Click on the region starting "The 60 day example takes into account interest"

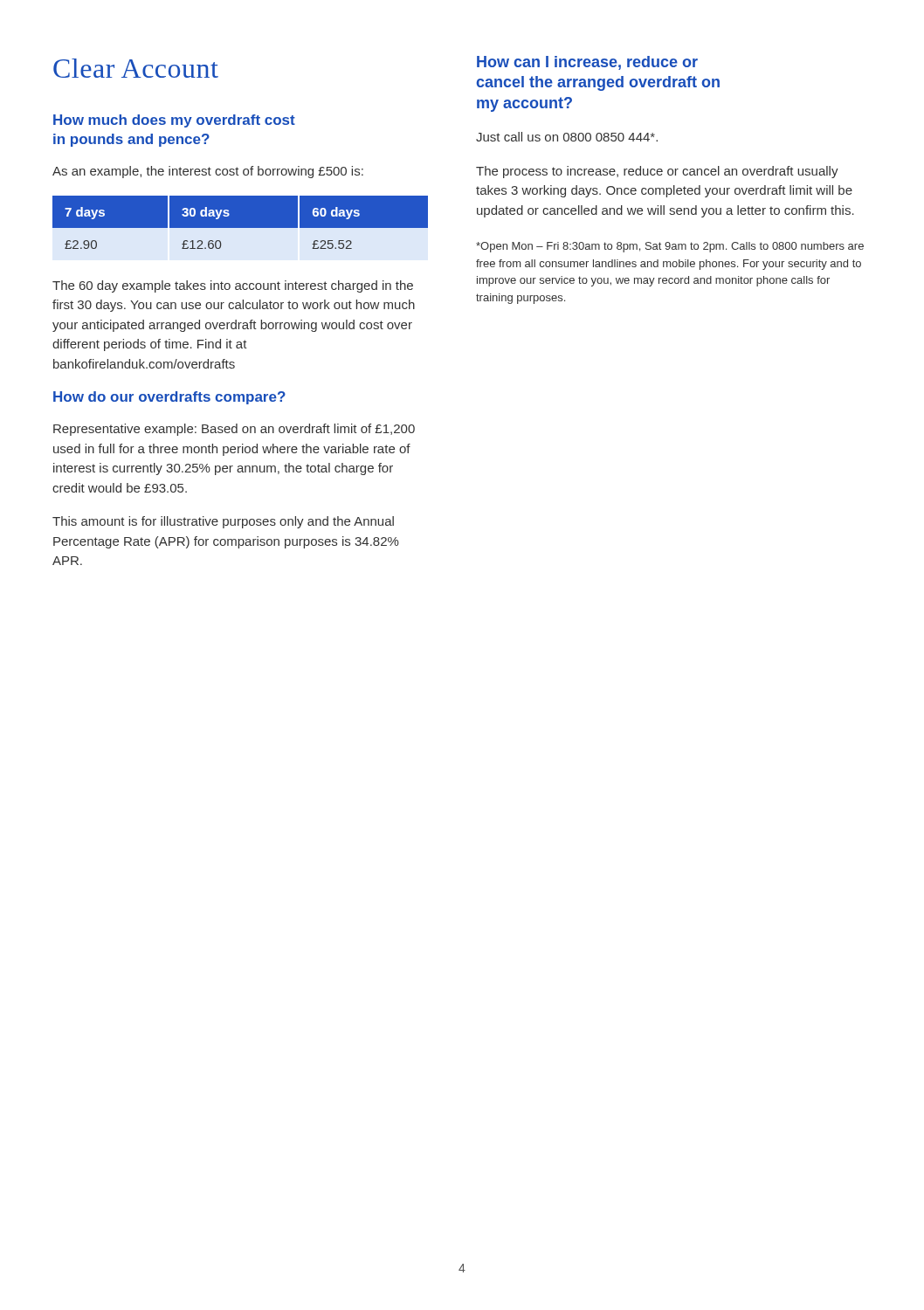pyautogui.click(x=240, y=325)
